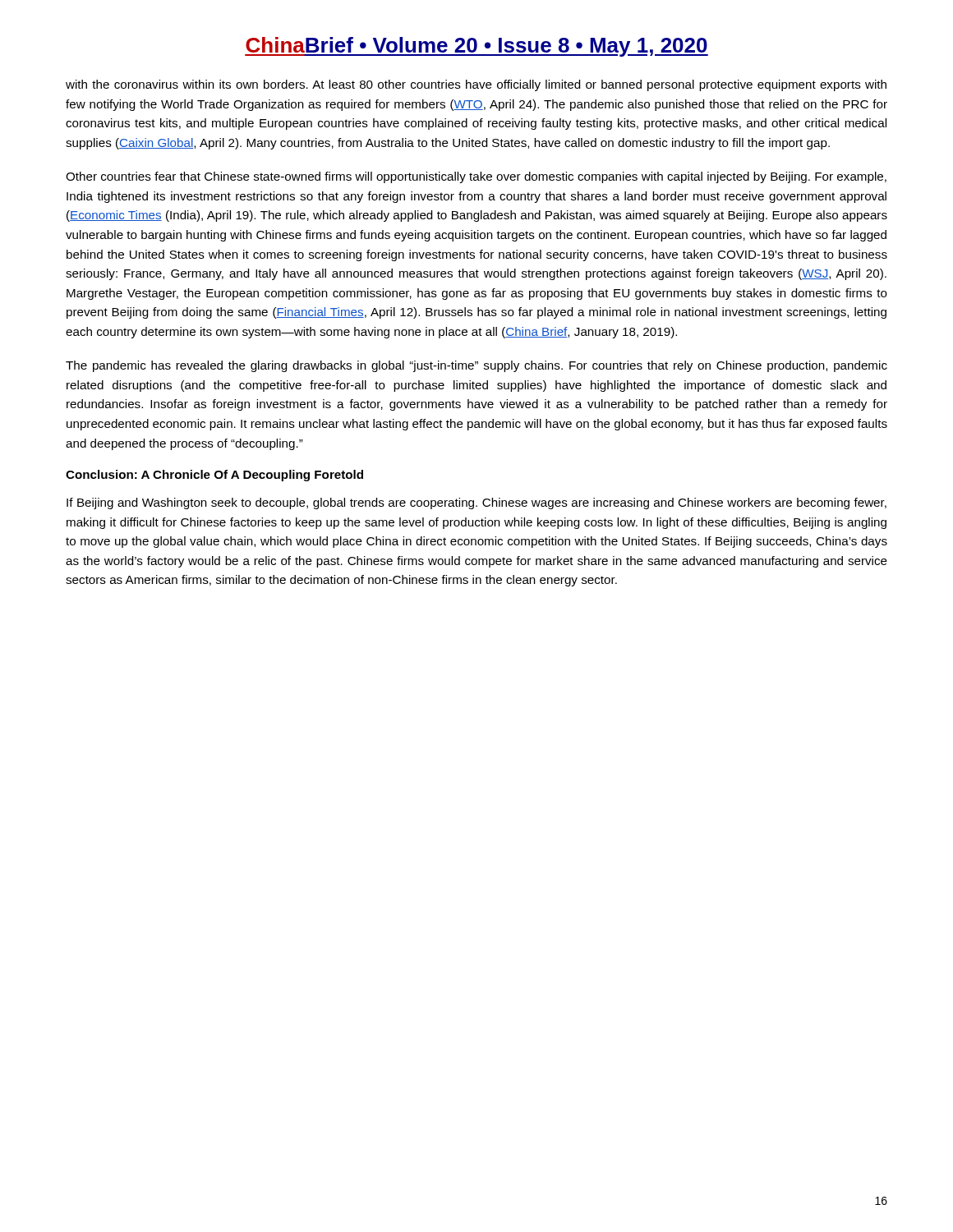The image size is (953, 1232).
Task: Select the text block that reads "If Beijing and Washington"
Action: coord(476,541)
